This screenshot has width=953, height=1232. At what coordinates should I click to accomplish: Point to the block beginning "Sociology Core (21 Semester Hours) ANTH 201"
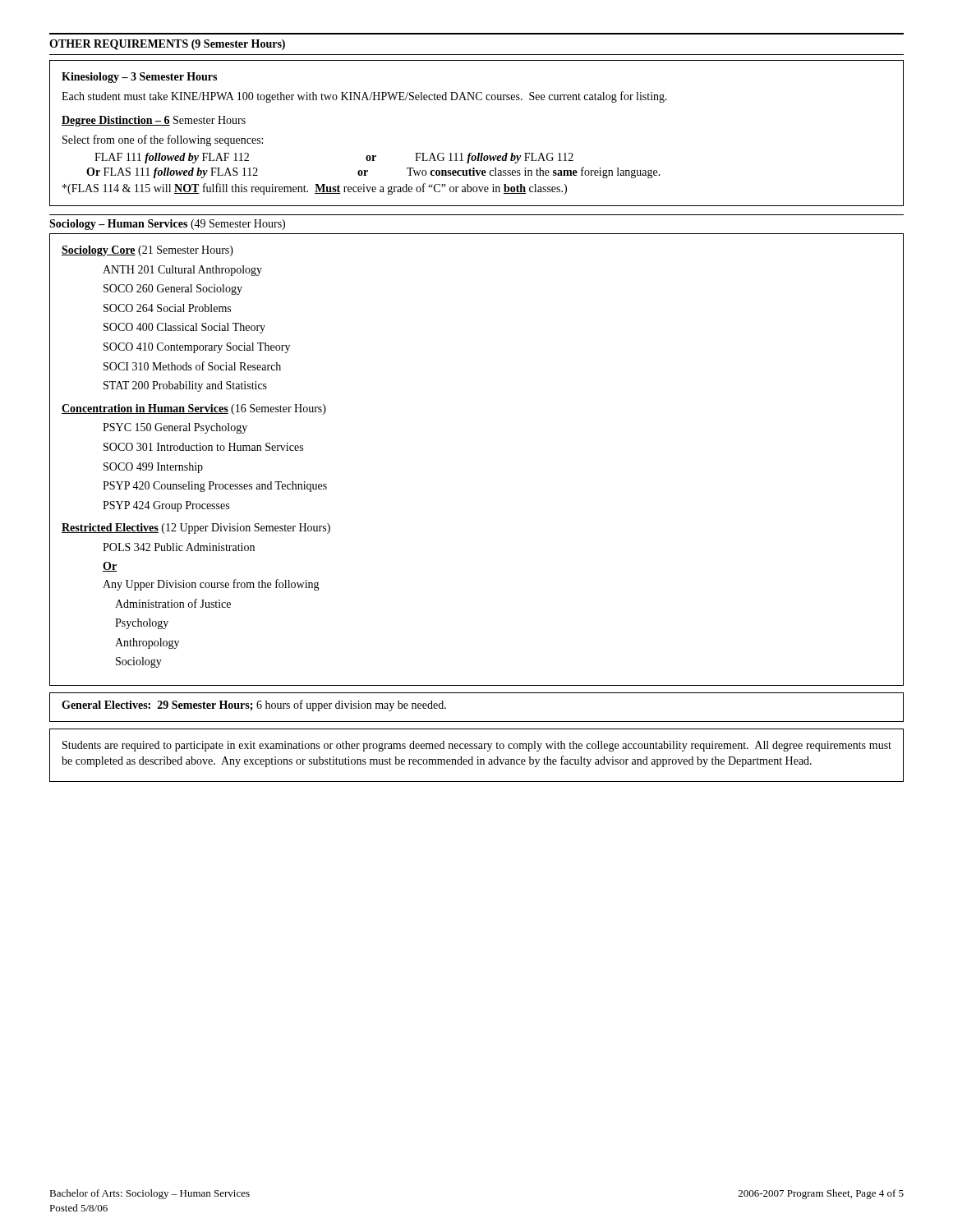coord(147,251)
